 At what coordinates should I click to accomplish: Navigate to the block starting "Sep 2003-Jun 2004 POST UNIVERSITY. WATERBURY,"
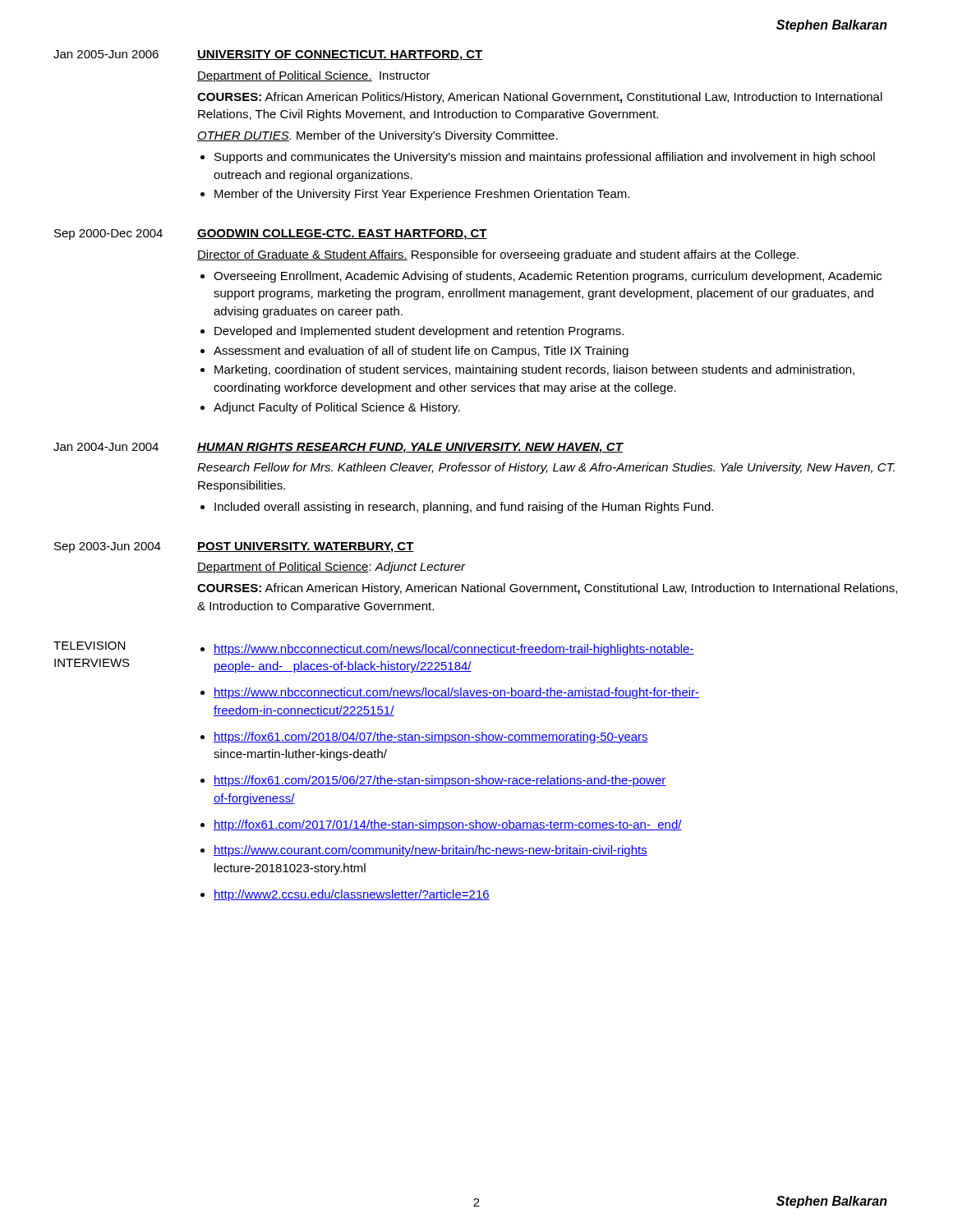pyautogui.click(x=476, y=577)
